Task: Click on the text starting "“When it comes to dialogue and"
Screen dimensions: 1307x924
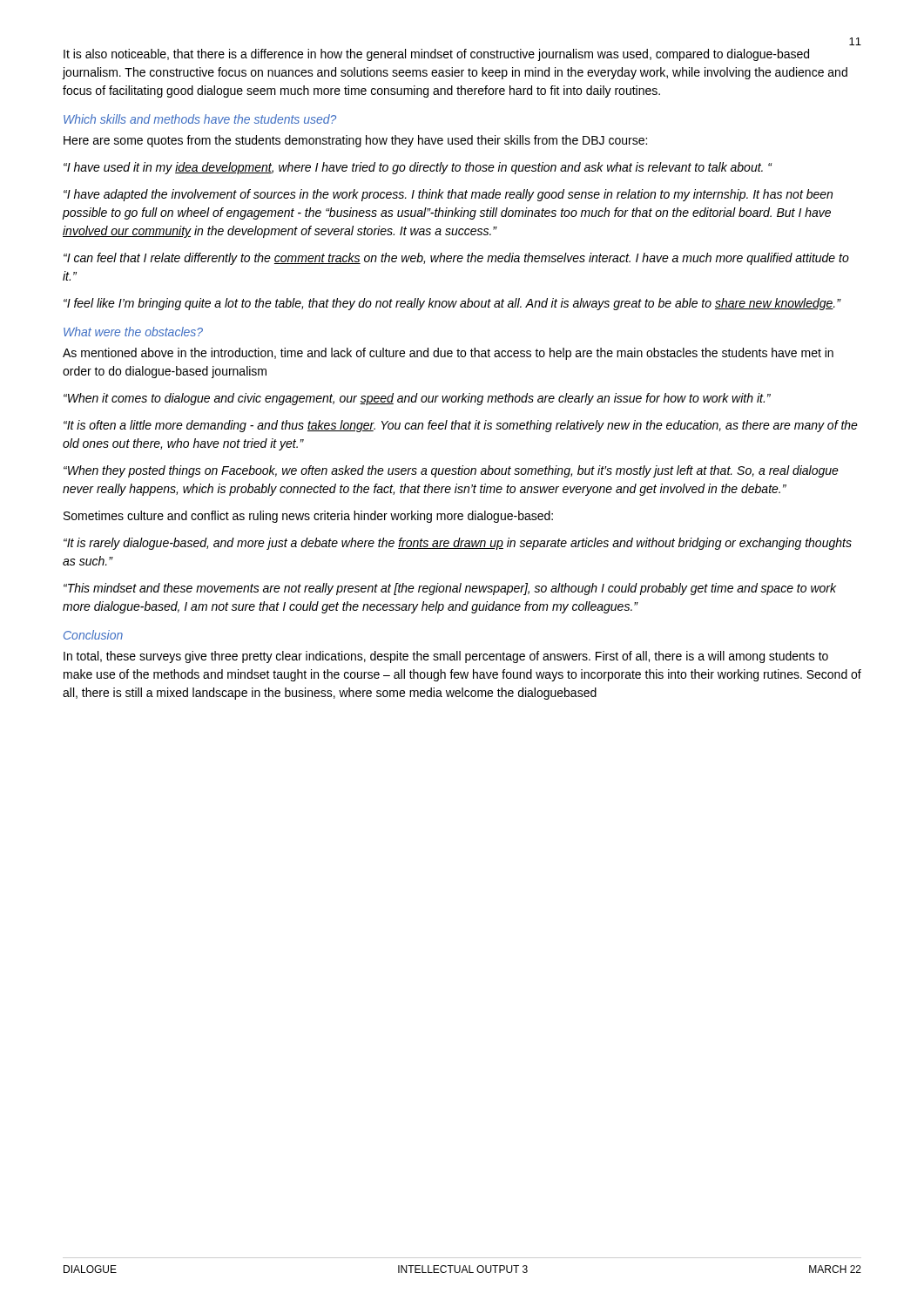Action: point(462,399)
